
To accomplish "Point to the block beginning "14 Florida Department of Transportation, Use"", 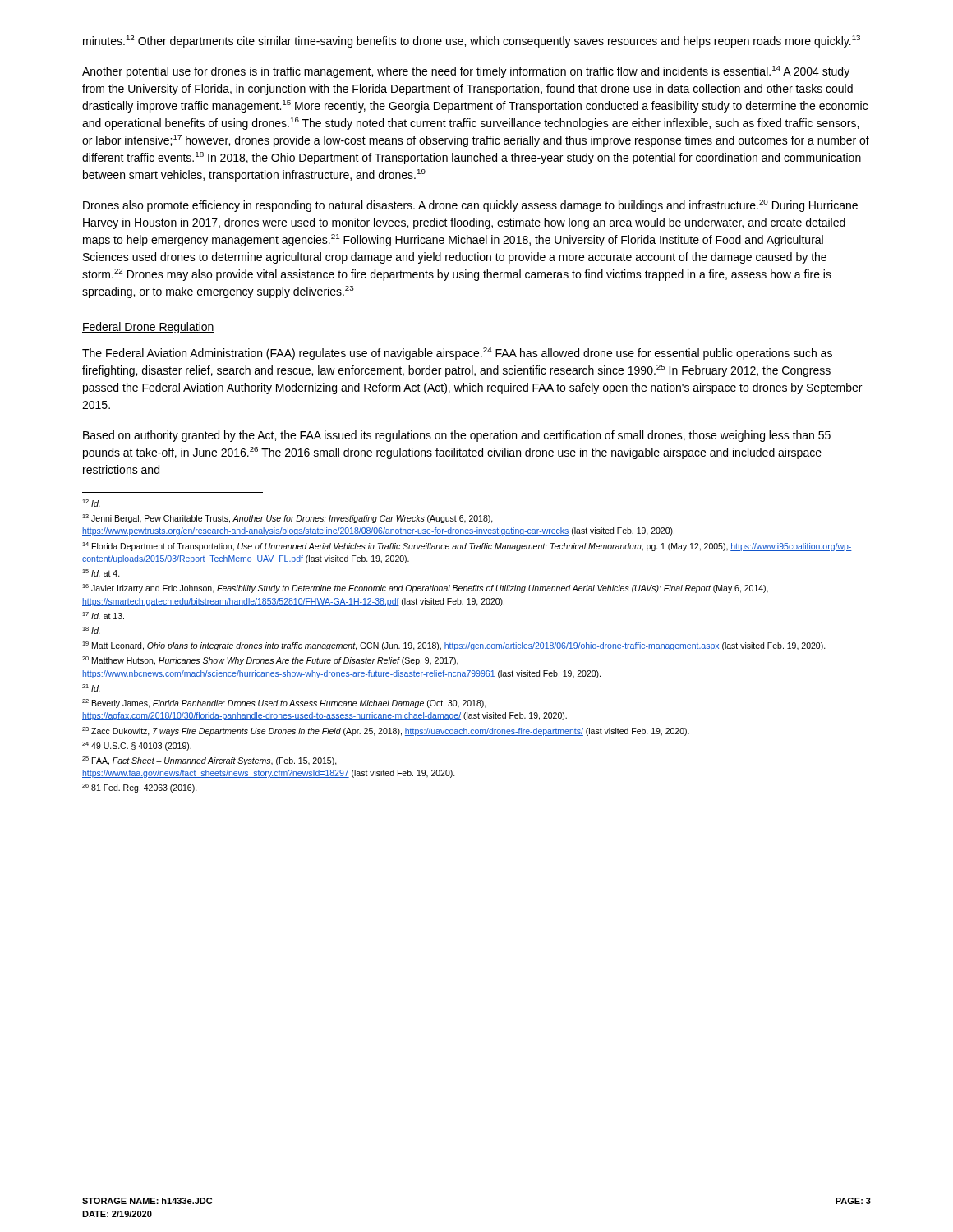I will pos(467,552).
